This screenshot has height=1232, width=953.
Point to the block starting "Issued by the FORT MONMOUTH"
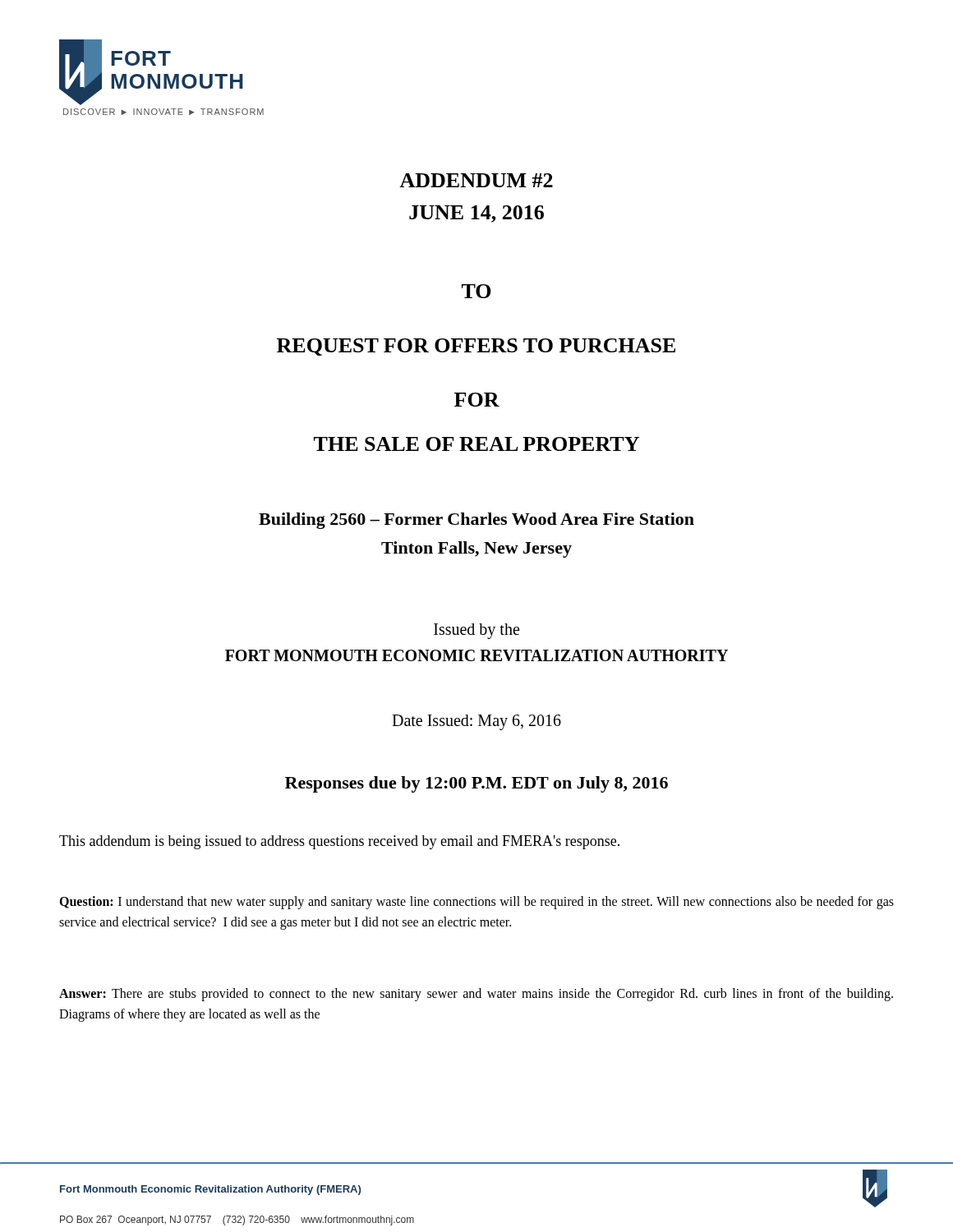[x=476, y=642]
